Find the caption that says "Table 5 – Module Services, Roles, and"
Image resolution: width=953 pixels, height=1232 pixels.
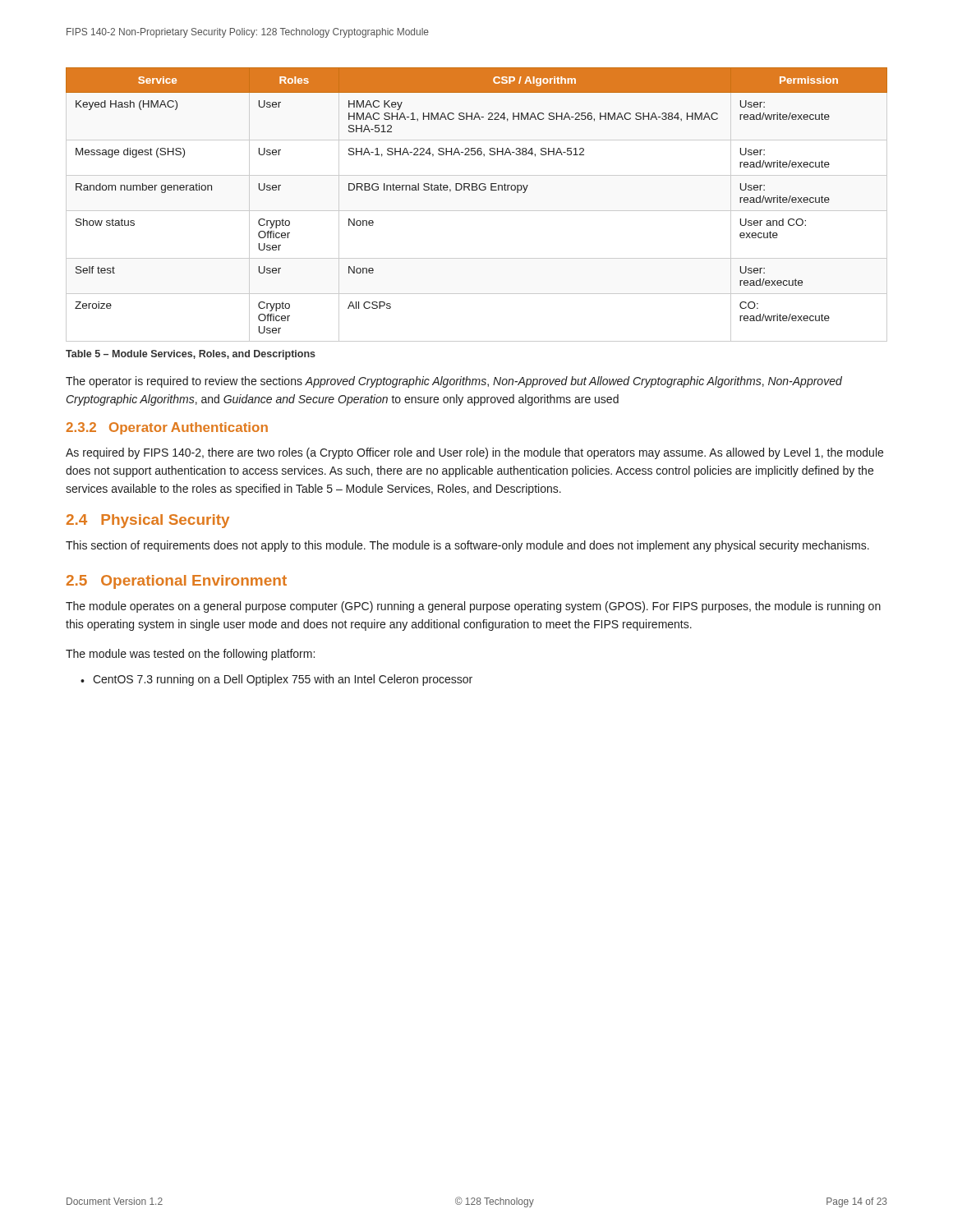[191, 354]
